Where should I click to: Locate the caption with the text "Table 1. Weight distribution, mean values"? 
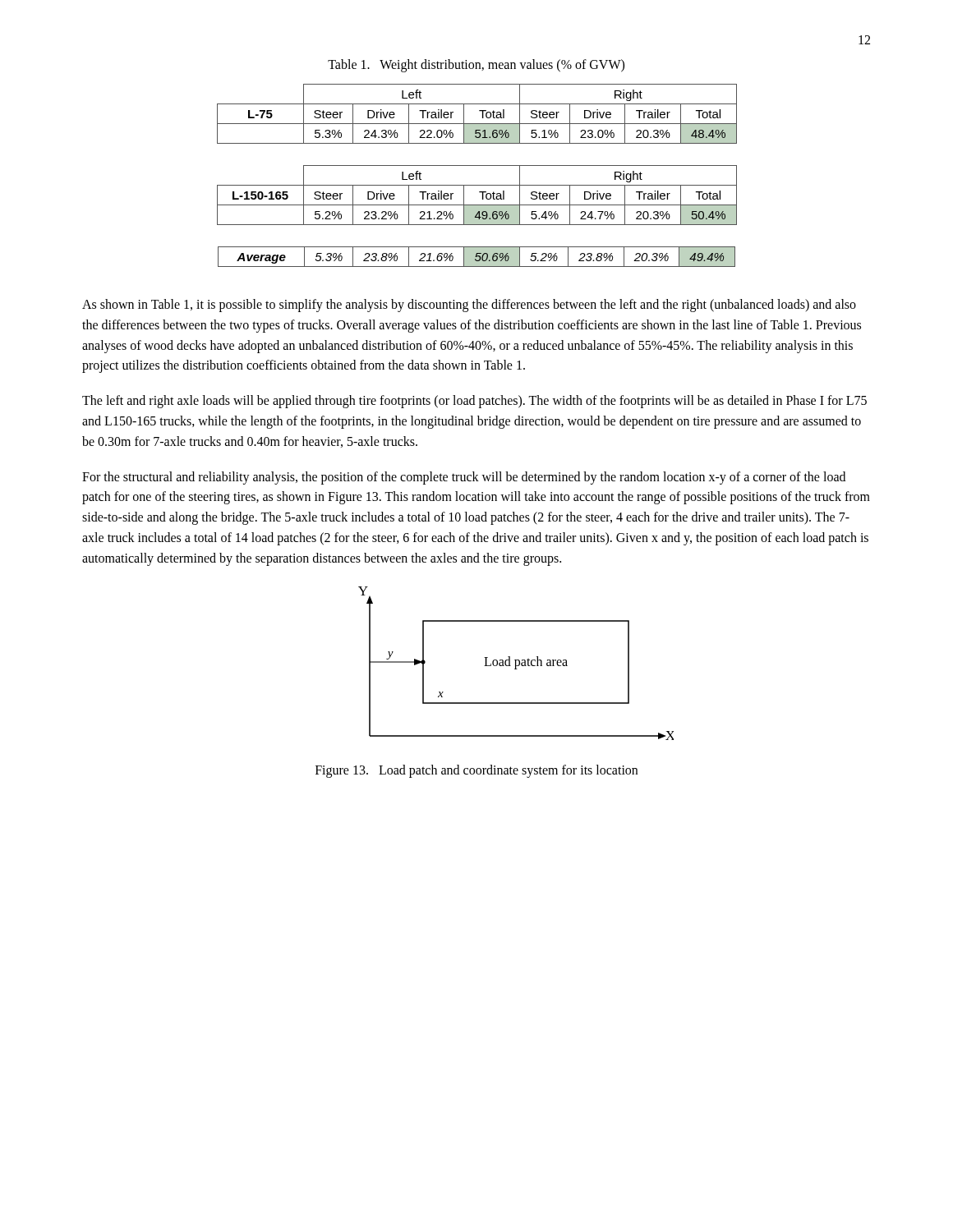point(476,64)
